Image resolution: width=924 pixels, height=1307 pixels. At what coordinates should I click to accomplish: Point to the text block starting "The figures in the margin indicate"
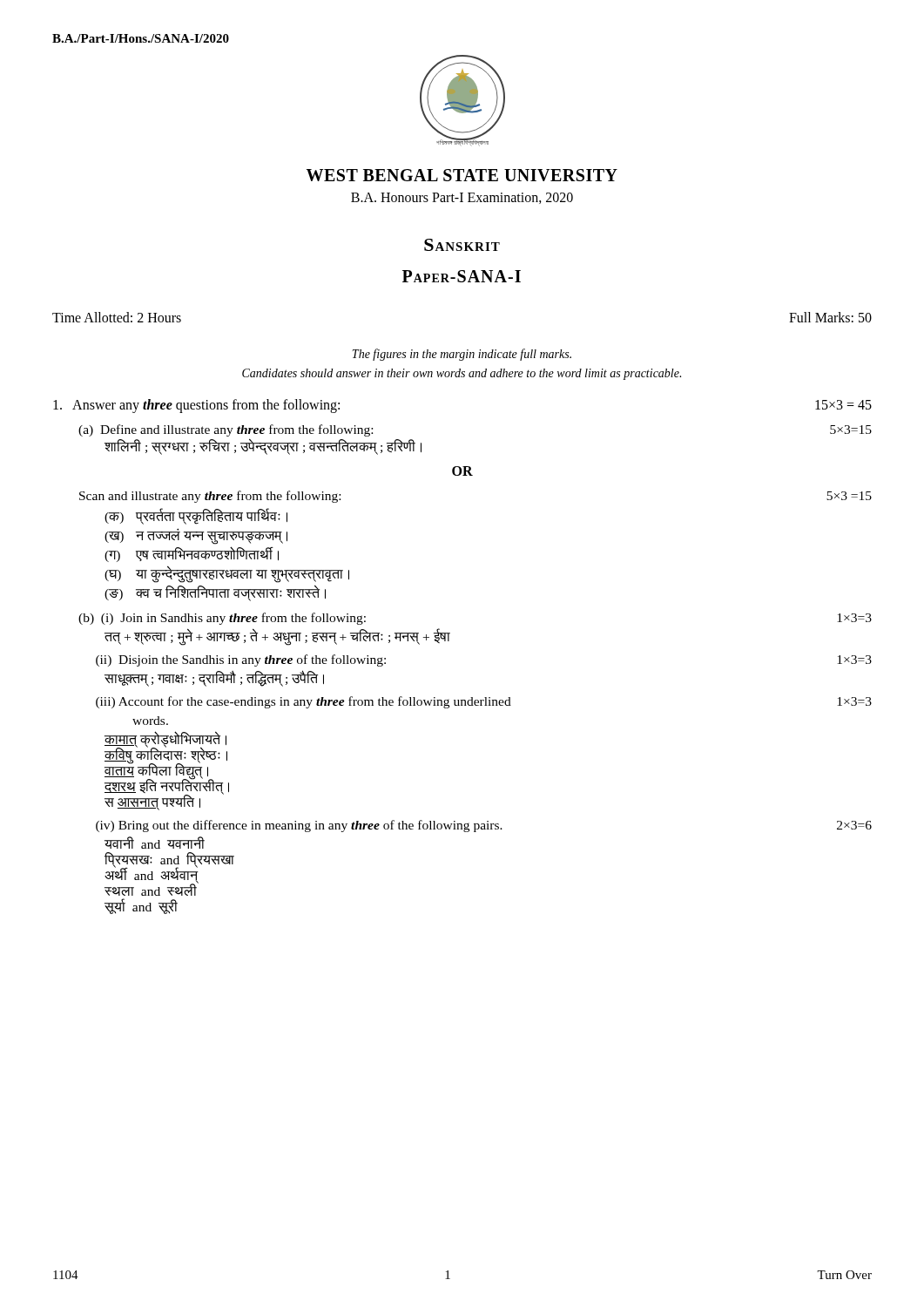click(462, 364)
